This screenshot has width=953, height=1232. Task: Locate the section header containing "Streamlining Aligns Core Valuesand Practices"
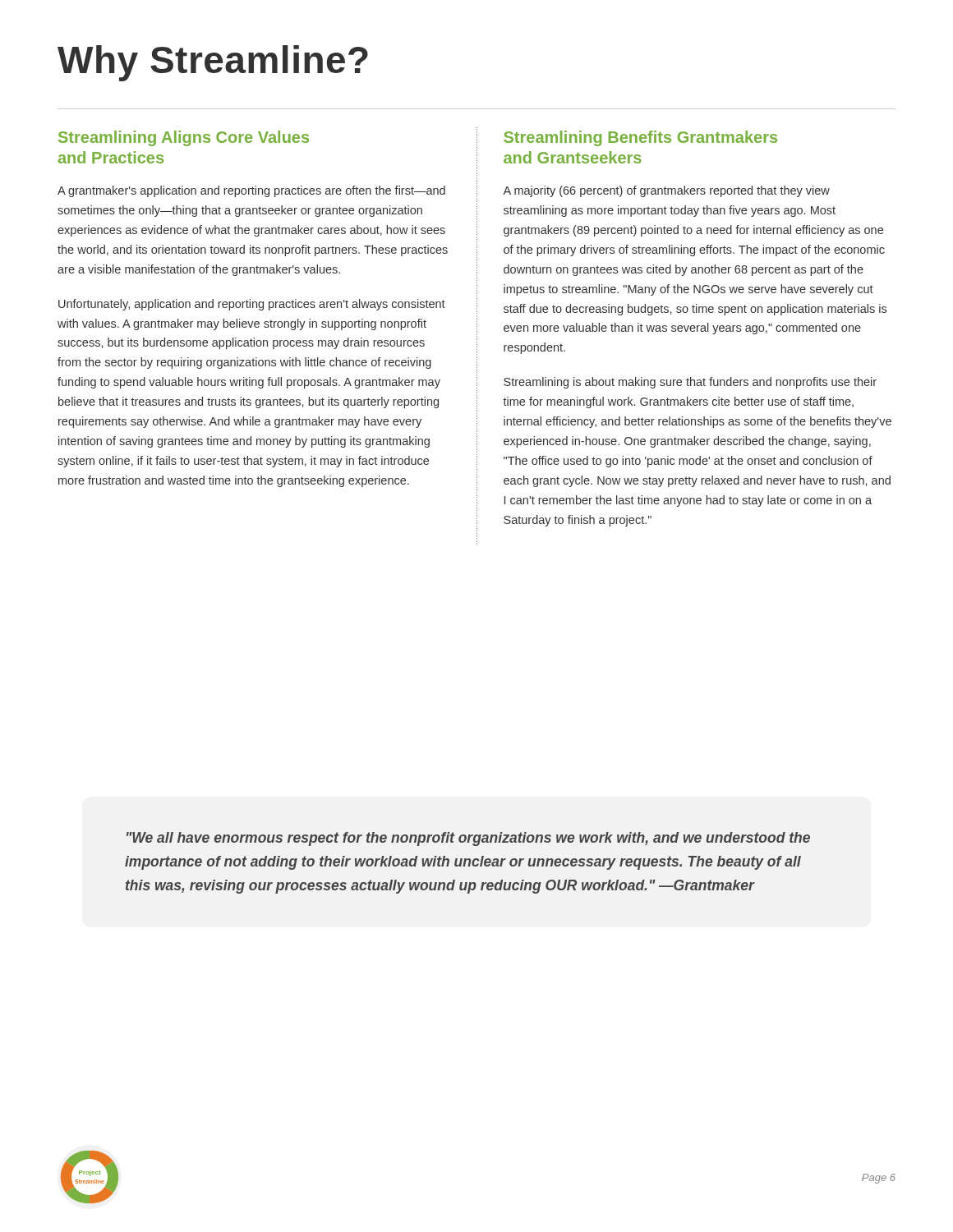(x=254, y=148)
